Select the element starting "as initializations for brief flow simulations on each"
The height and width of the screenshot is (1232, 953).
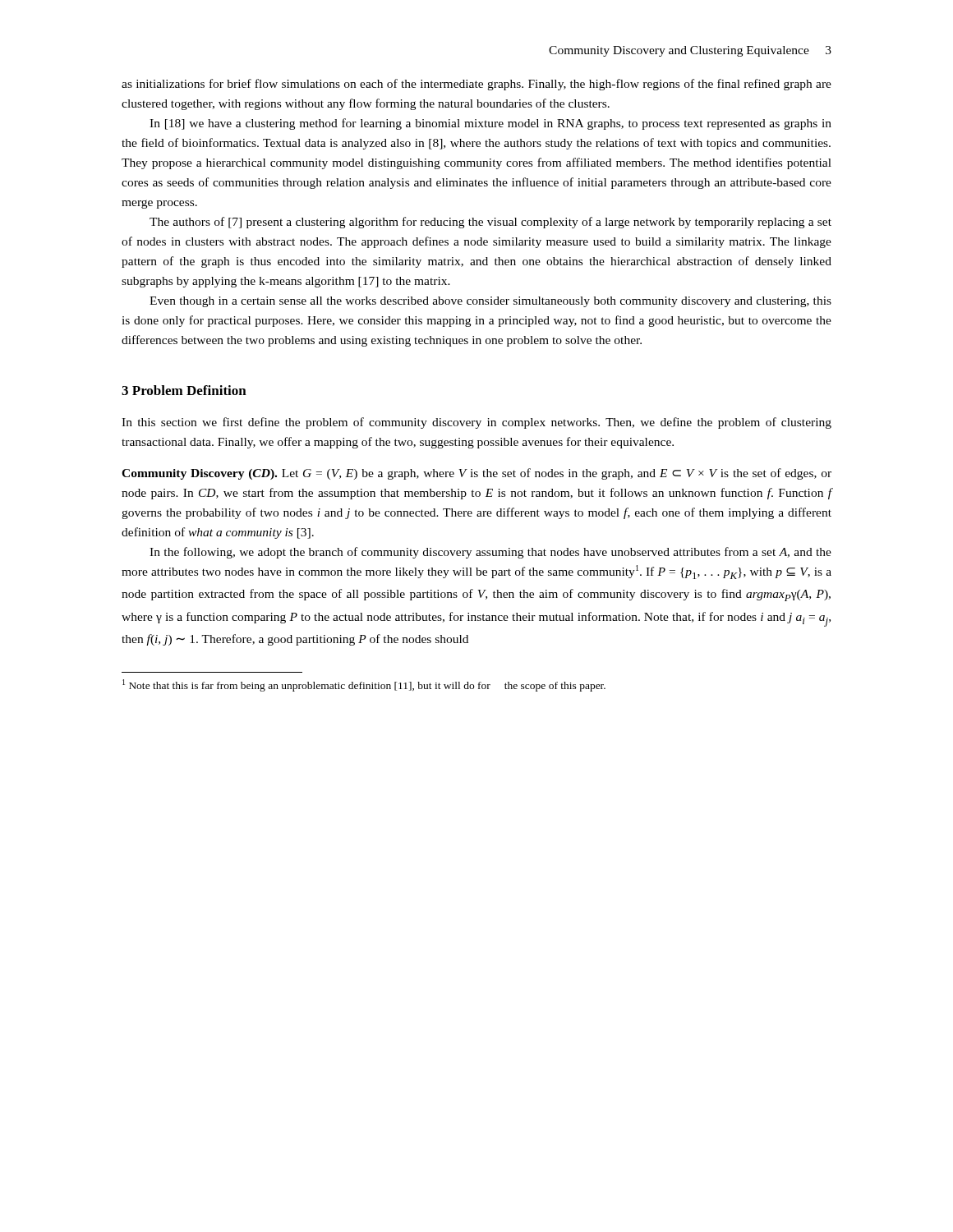tap(476, 94)
